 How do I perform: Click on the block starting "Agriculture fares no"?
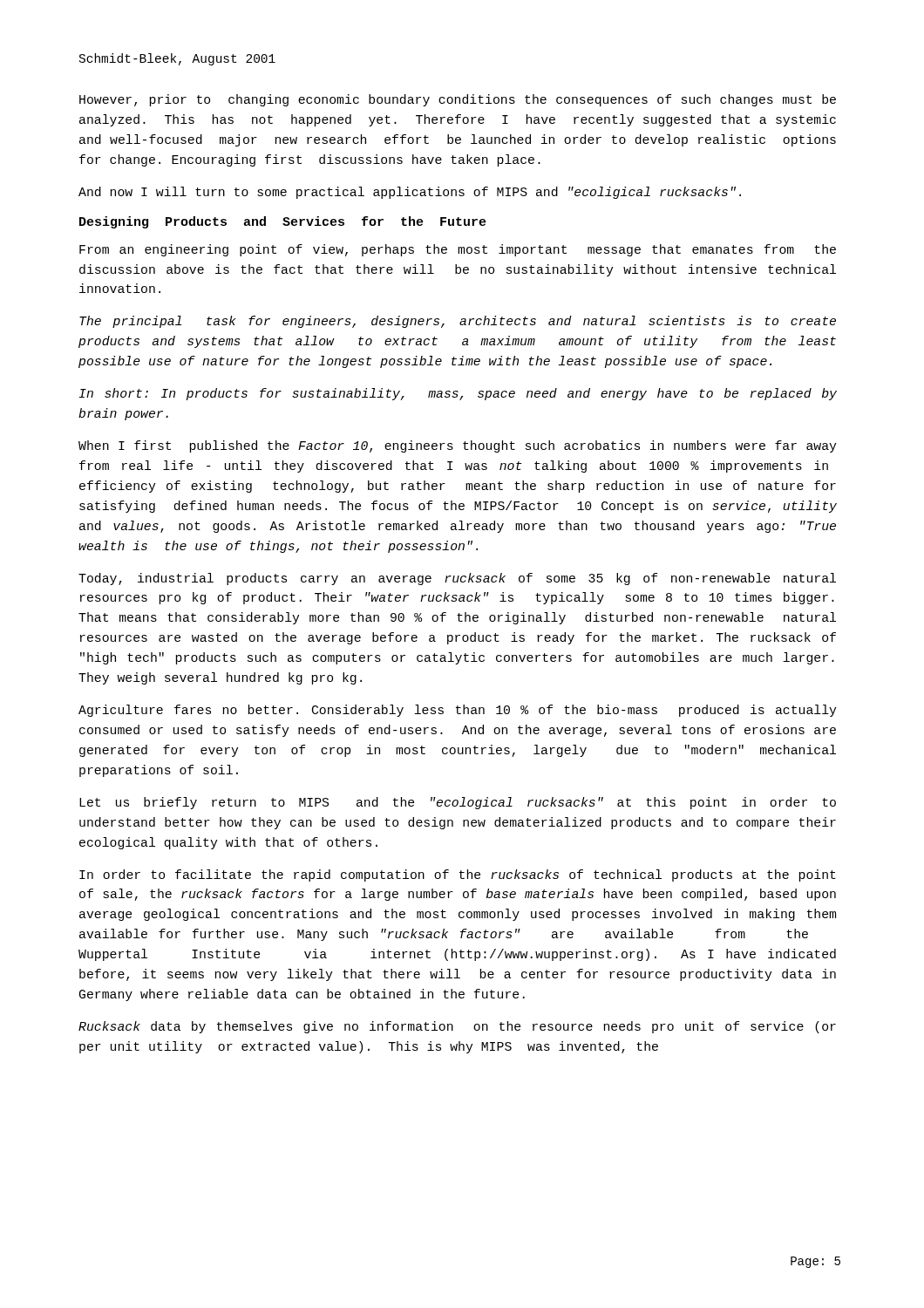click(458, 741)
